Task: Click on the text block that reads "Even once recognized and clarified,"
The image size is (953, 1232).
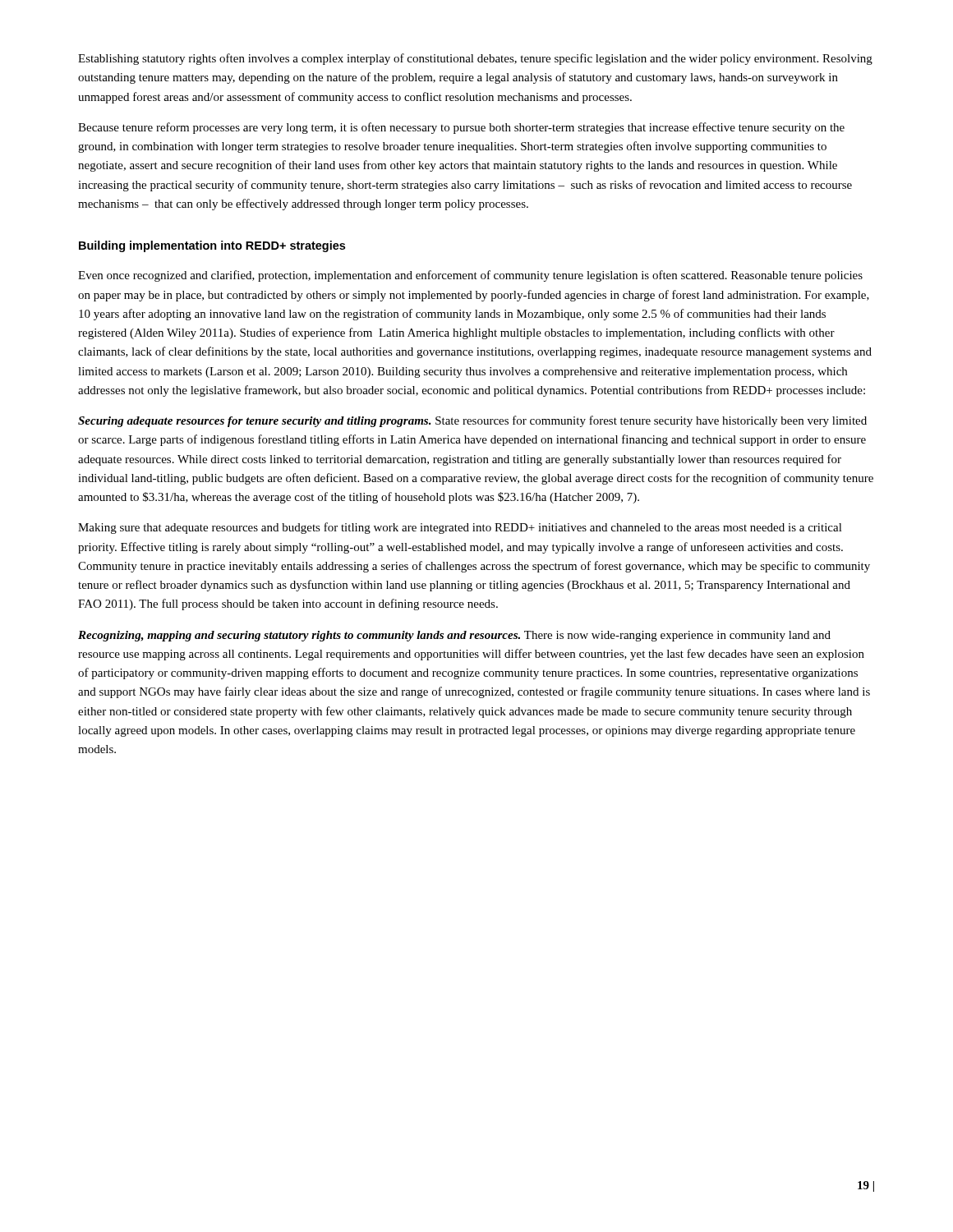Action: pyautogui.click(x=476, y=333)
